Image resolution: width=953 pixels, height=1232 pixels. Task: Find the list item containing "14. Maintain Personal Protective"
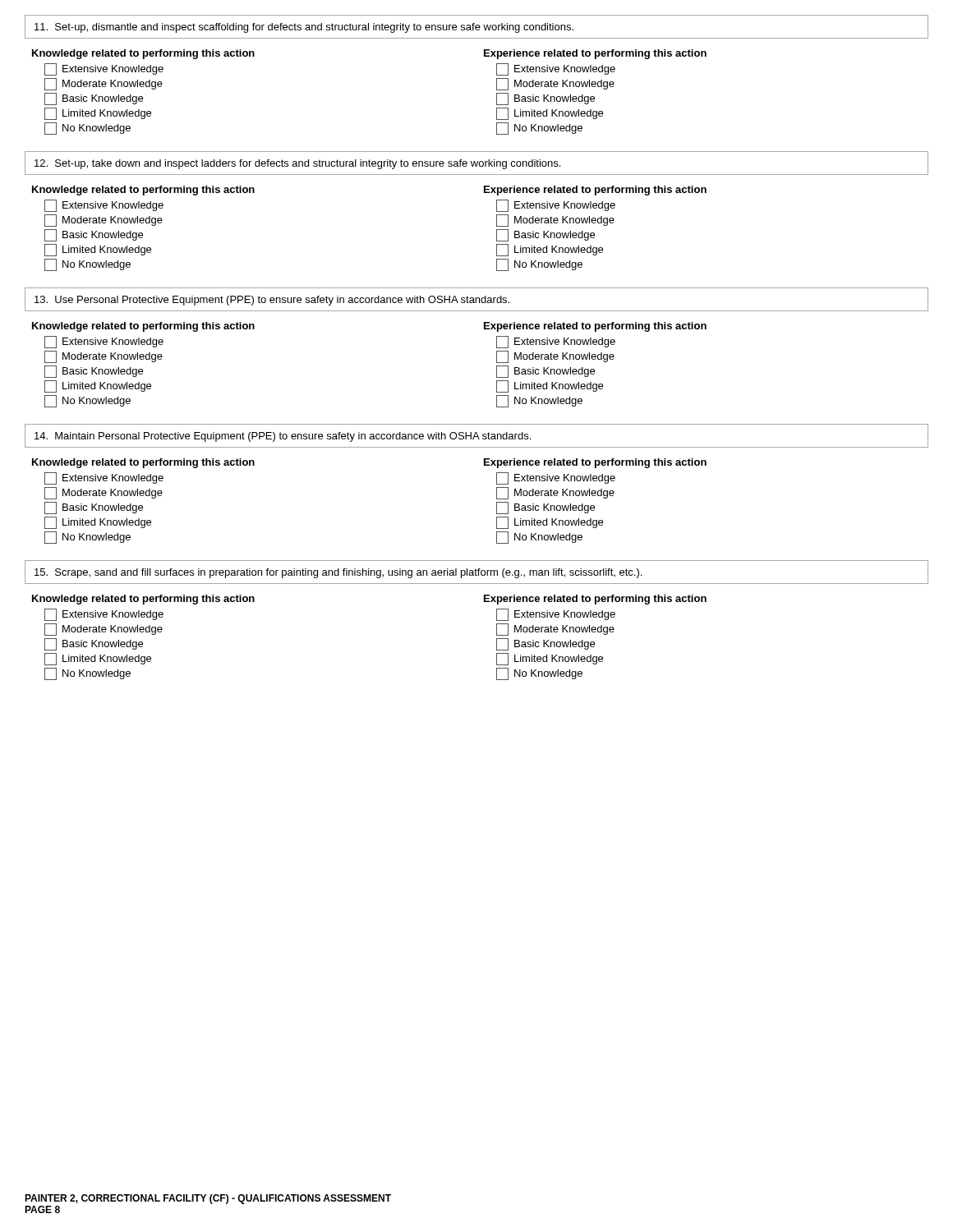[x=283, y=436]
